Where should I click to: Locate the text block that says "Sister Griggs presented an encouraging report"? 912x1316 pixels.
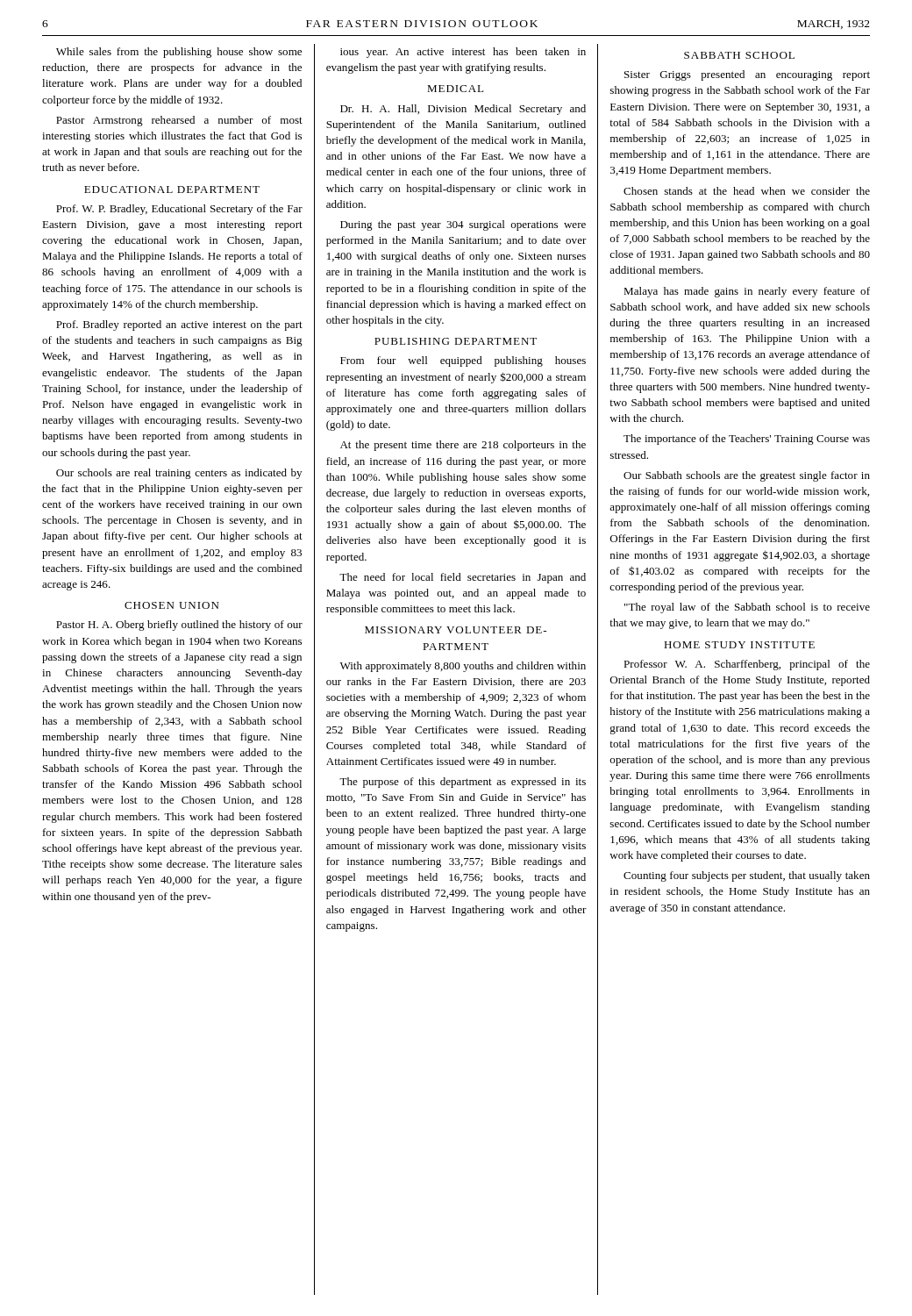740,349
